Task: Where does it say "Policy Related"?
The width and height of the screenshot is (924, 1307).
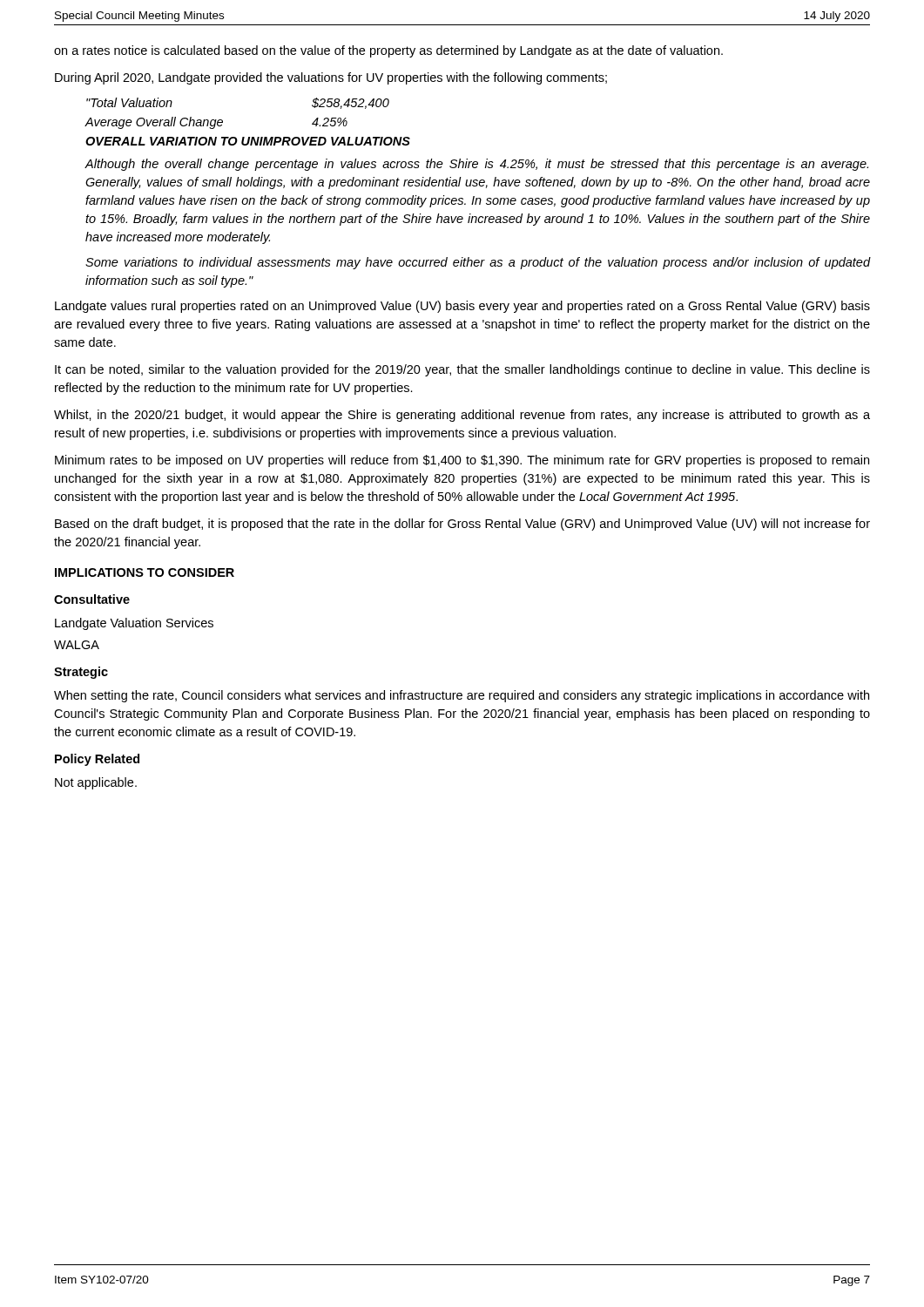Action: [x=97, y=760]
